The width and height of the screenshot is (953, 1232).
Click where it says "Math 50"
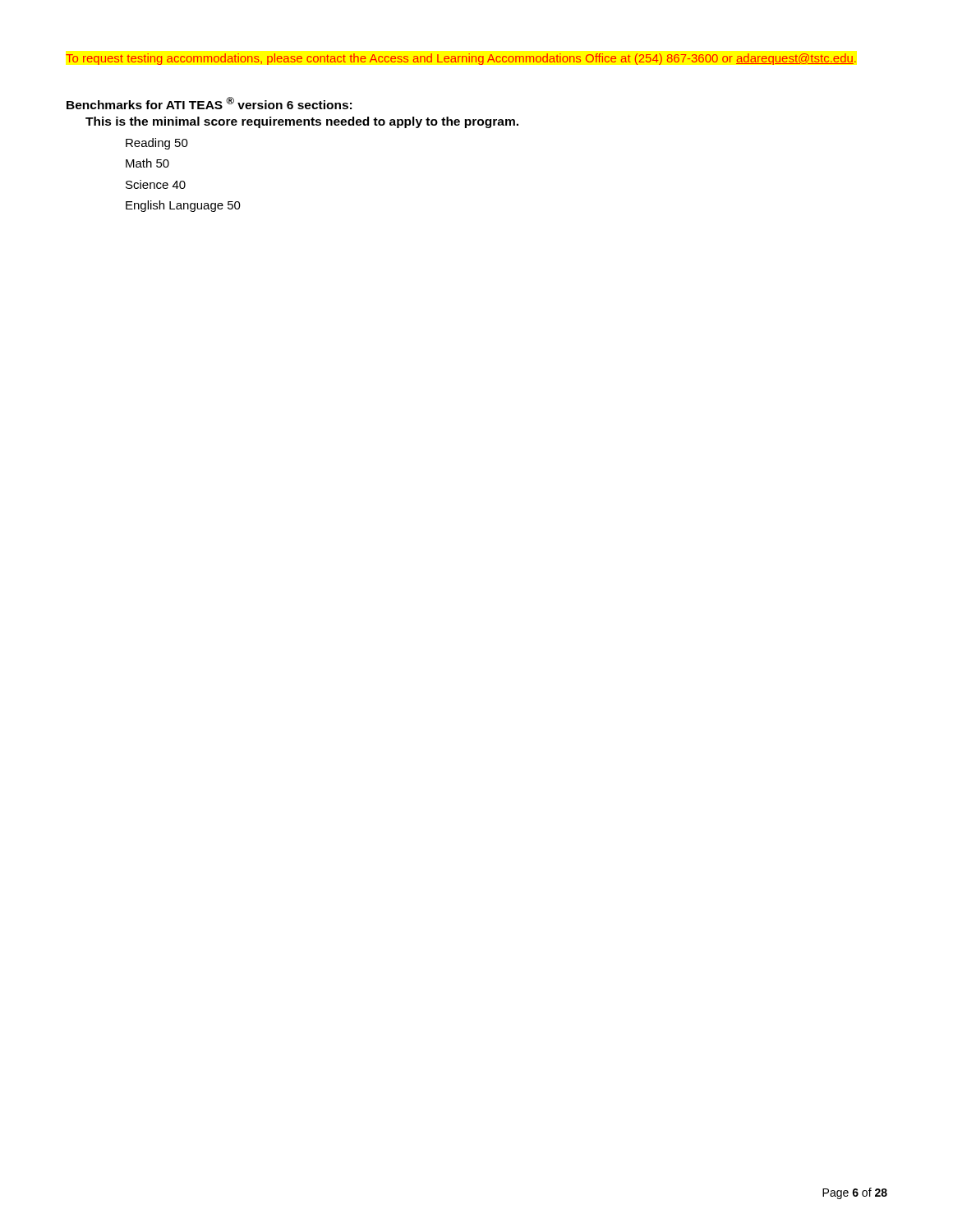click(x=147, y=163)
